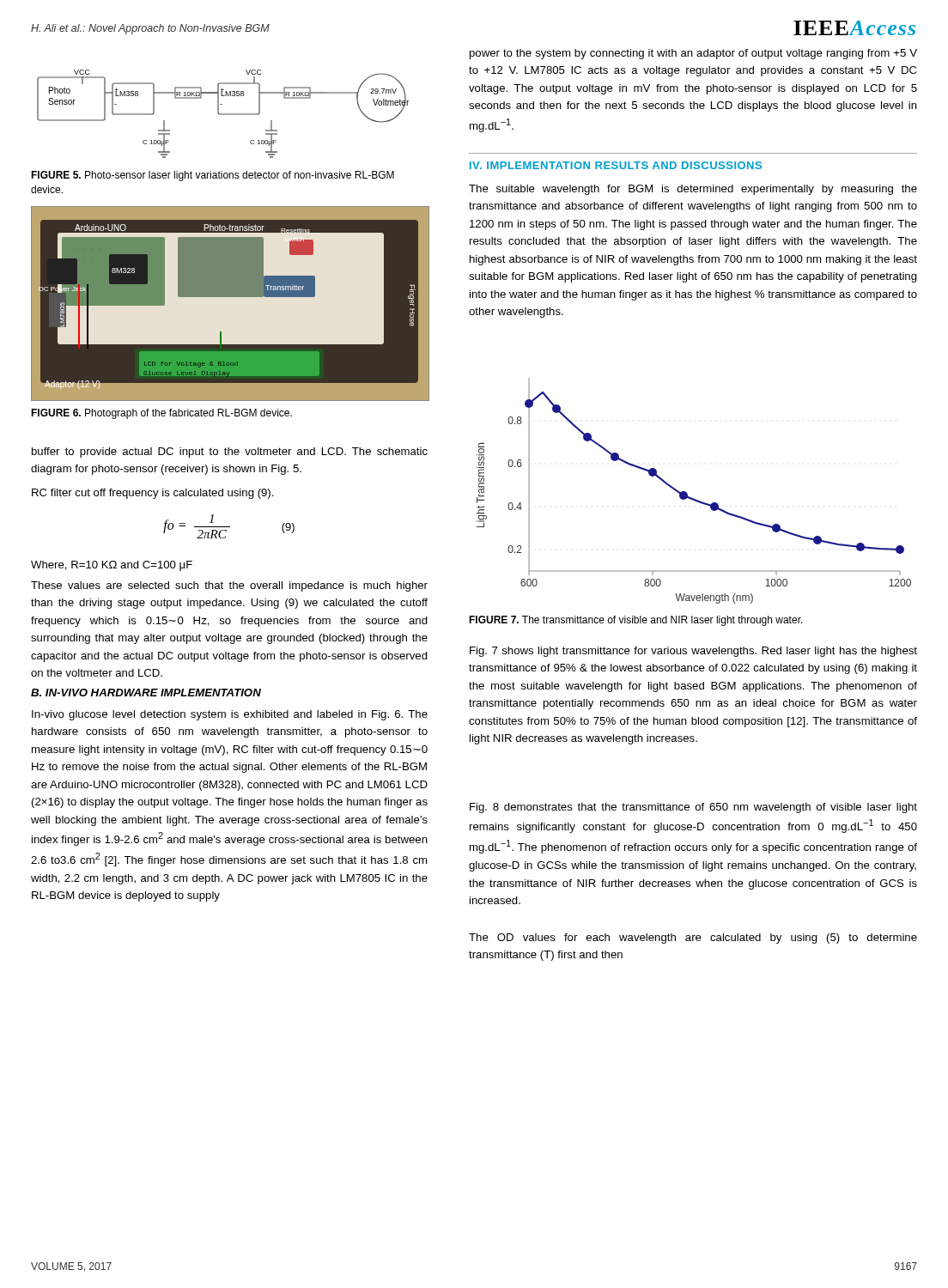Click the passage that begins "Fig. 8 demonstrates that"
This screenshot has width=948, height=1288.
click(693, 853)
